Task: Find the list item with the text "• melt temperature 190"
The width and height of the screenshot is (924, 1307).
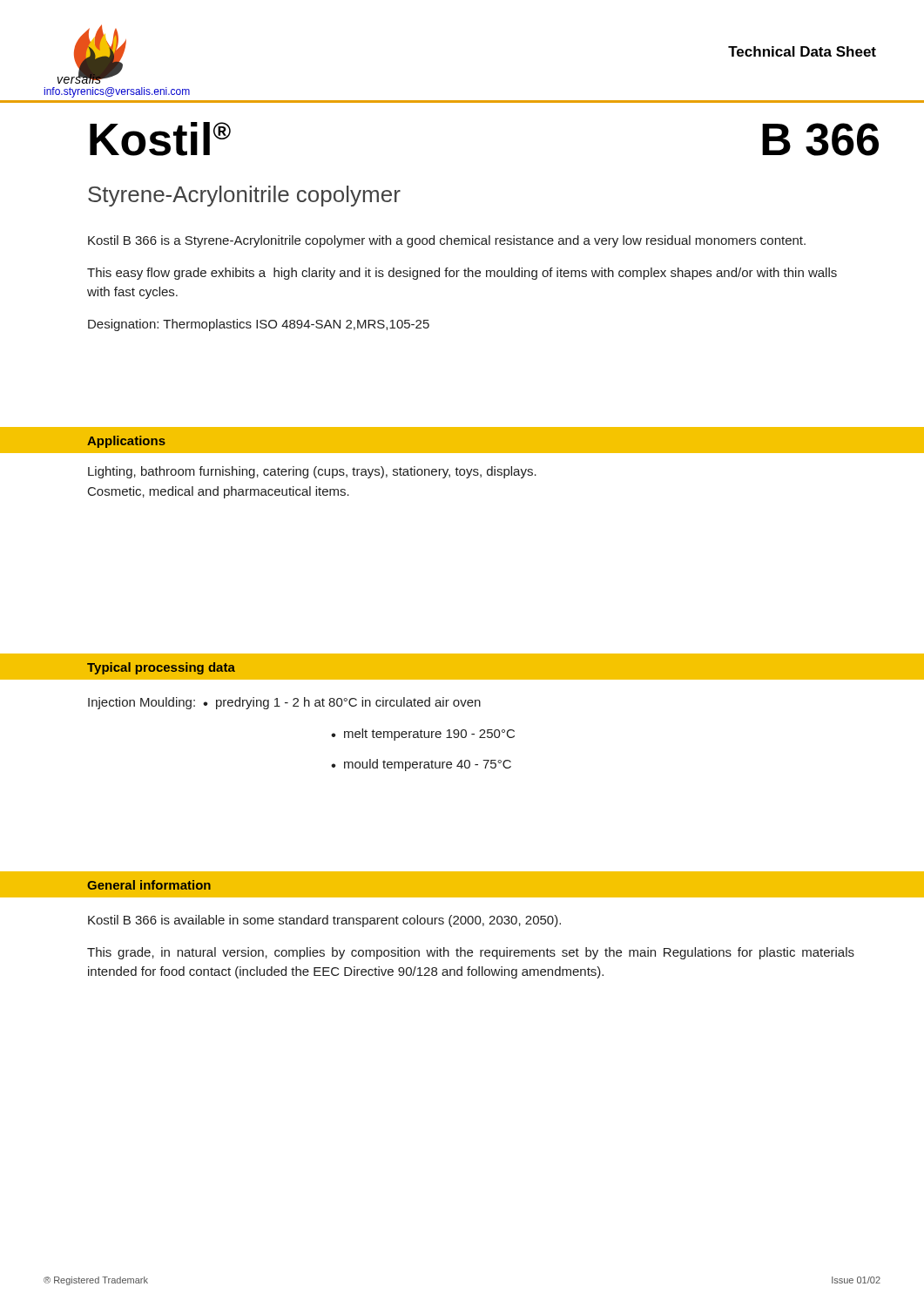Action: (423, 735)
